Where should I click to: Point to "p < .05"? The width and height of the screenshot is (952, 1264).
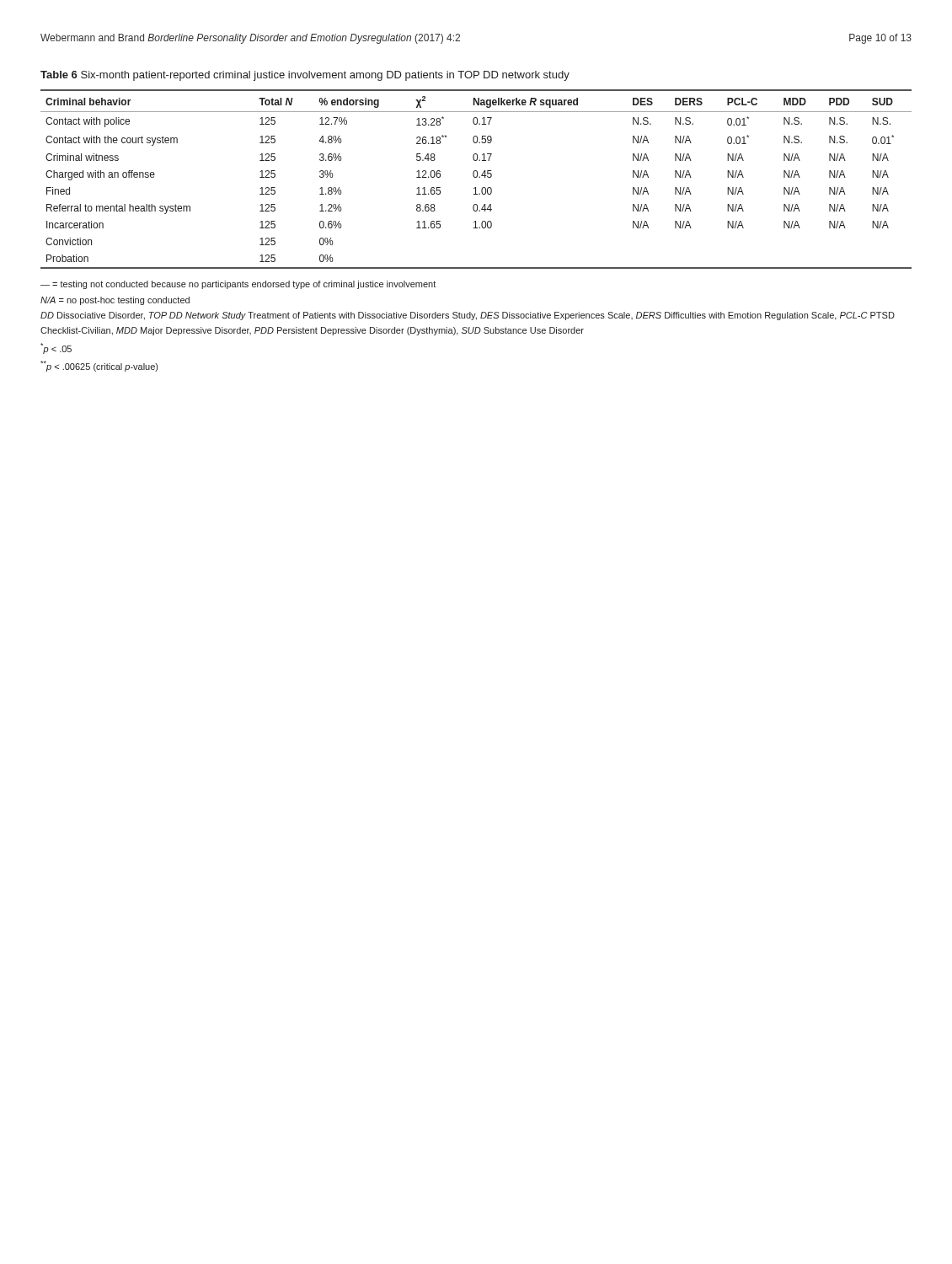56,348
